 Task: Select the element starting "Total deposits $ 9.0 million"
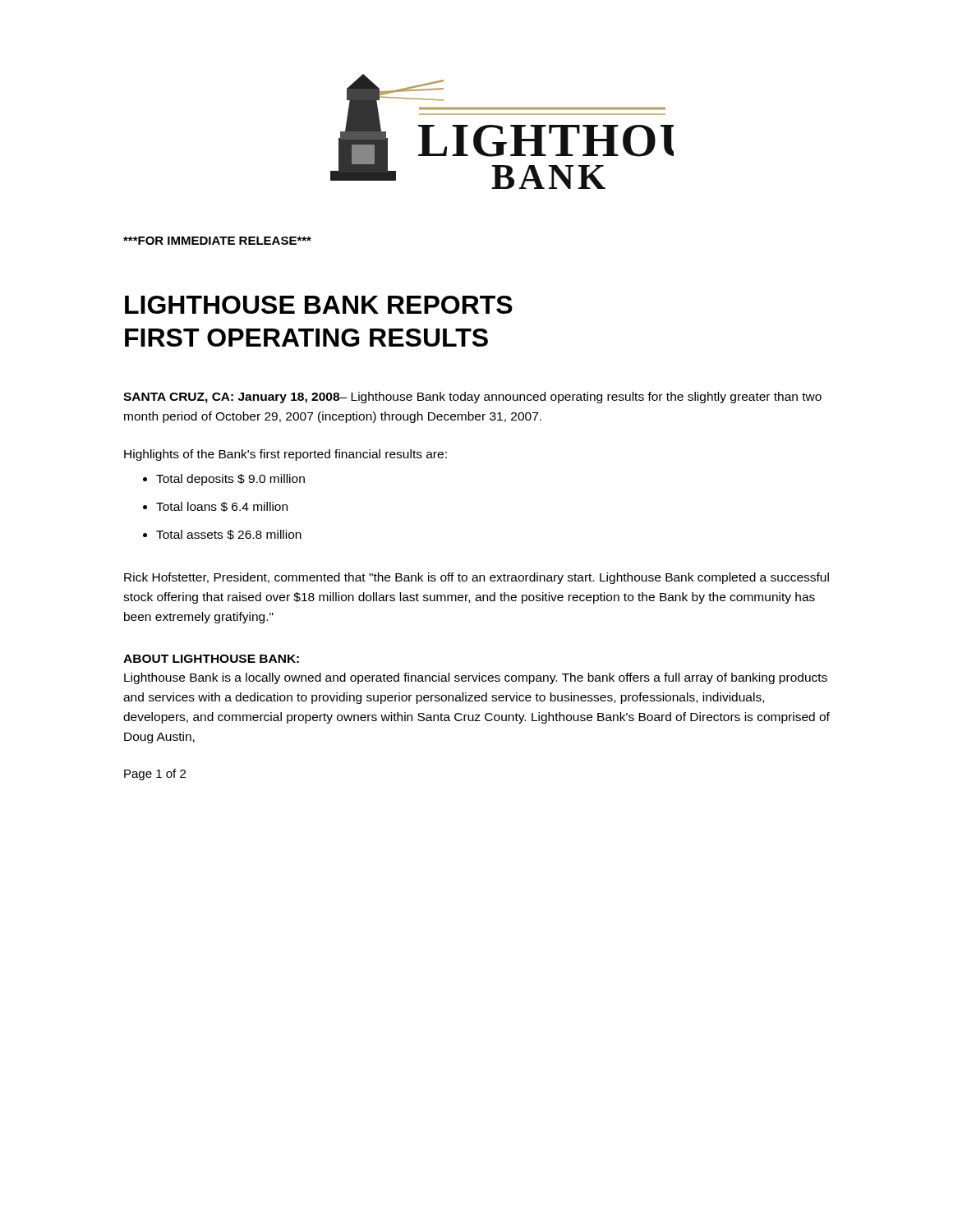(x=231, y=478)
